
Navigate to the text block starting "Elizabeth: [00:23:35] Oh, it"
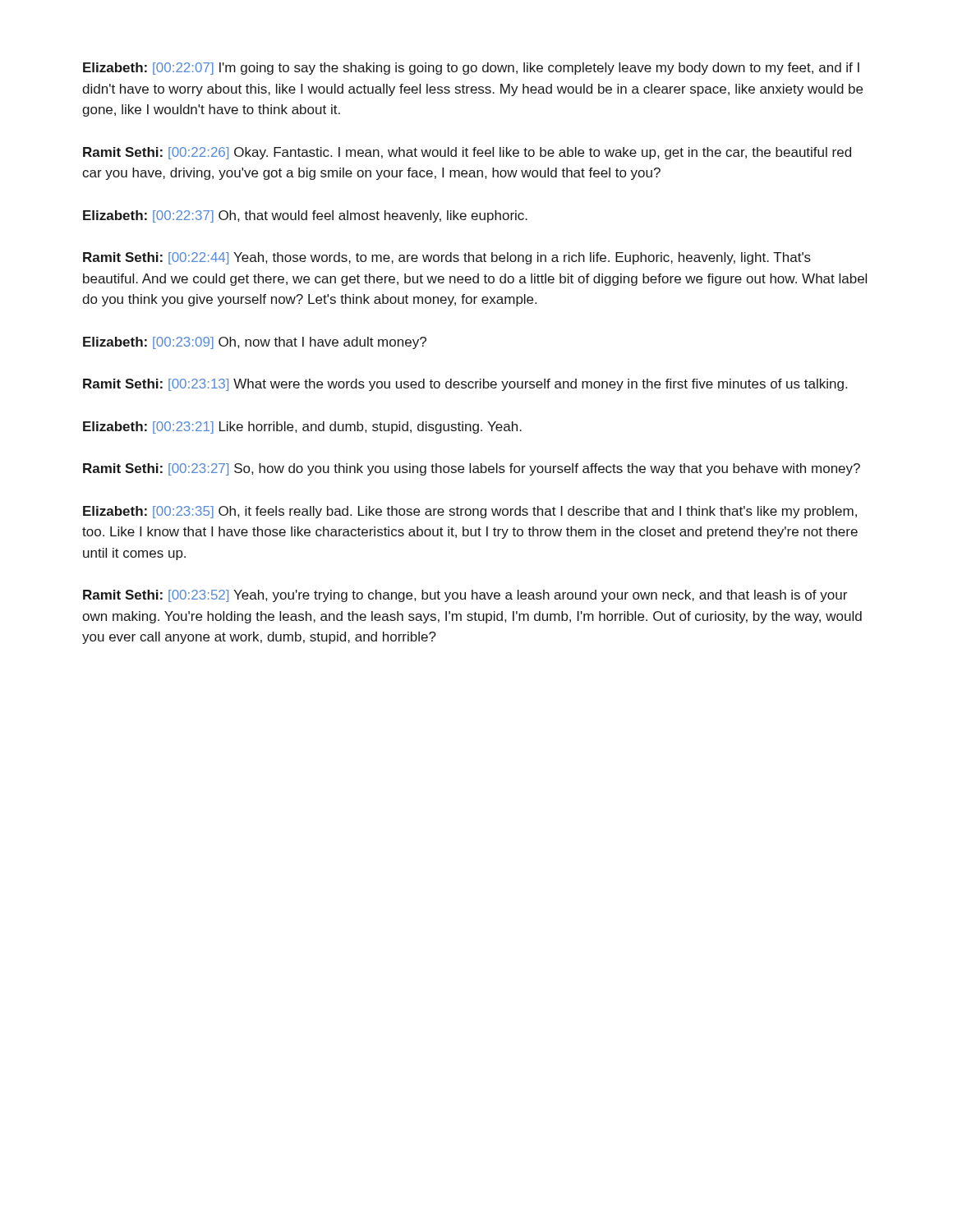(x=470, y=532)
